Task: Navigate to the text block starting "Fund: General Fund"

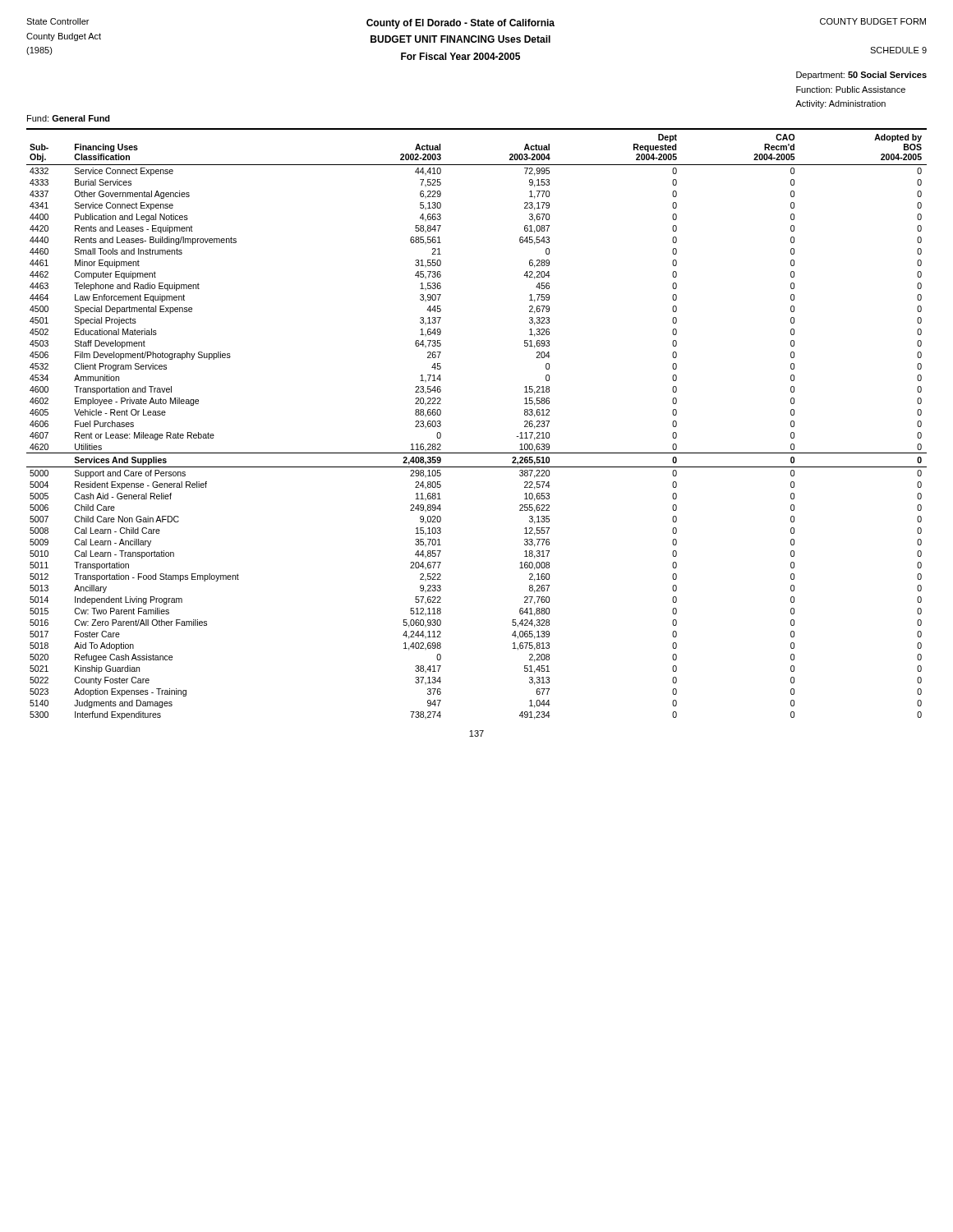Action: click(x=68, y=118)
